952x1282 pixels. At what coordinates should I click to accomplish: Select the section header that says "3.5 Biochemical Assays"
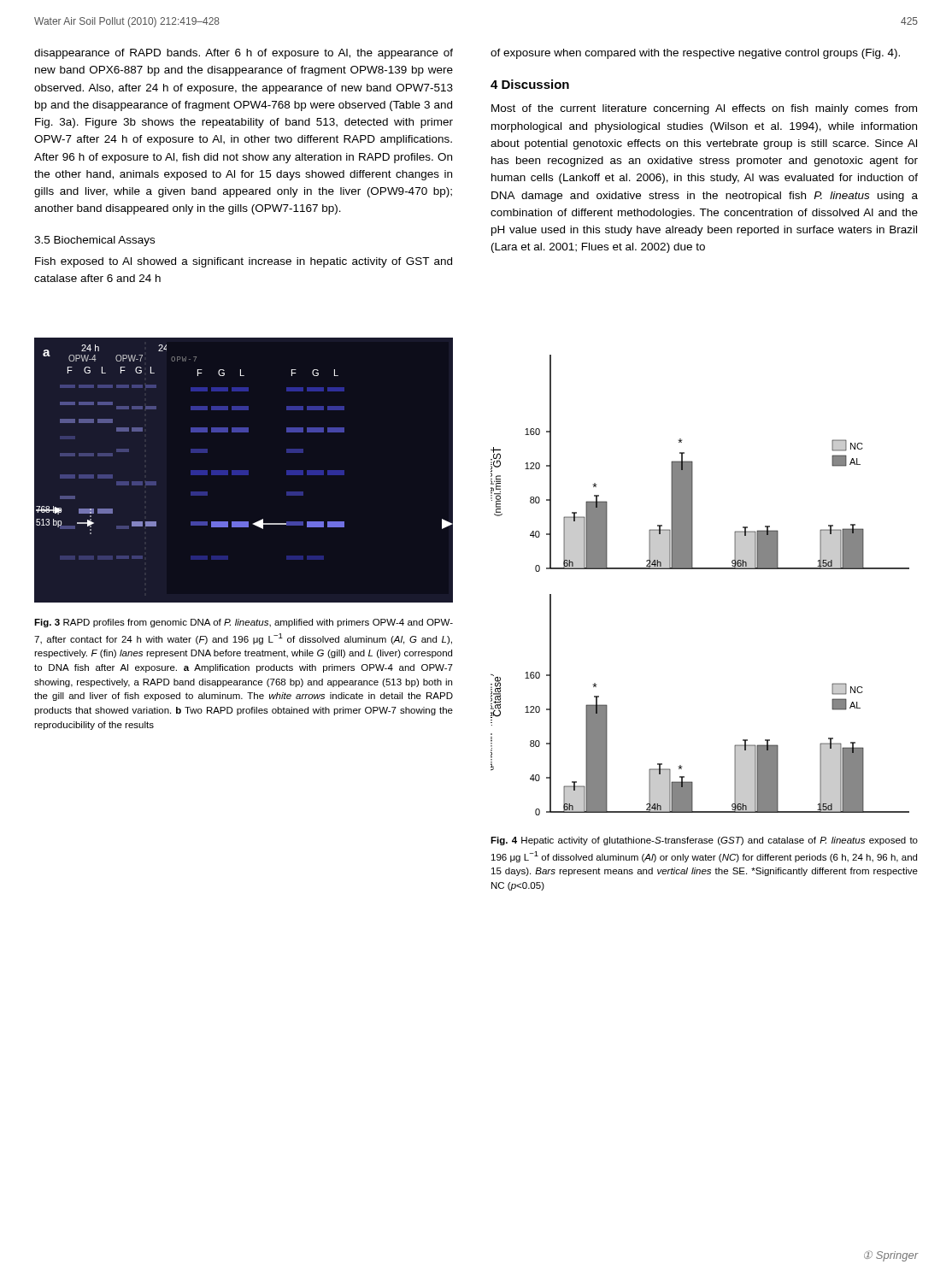[x=95, y=239]
